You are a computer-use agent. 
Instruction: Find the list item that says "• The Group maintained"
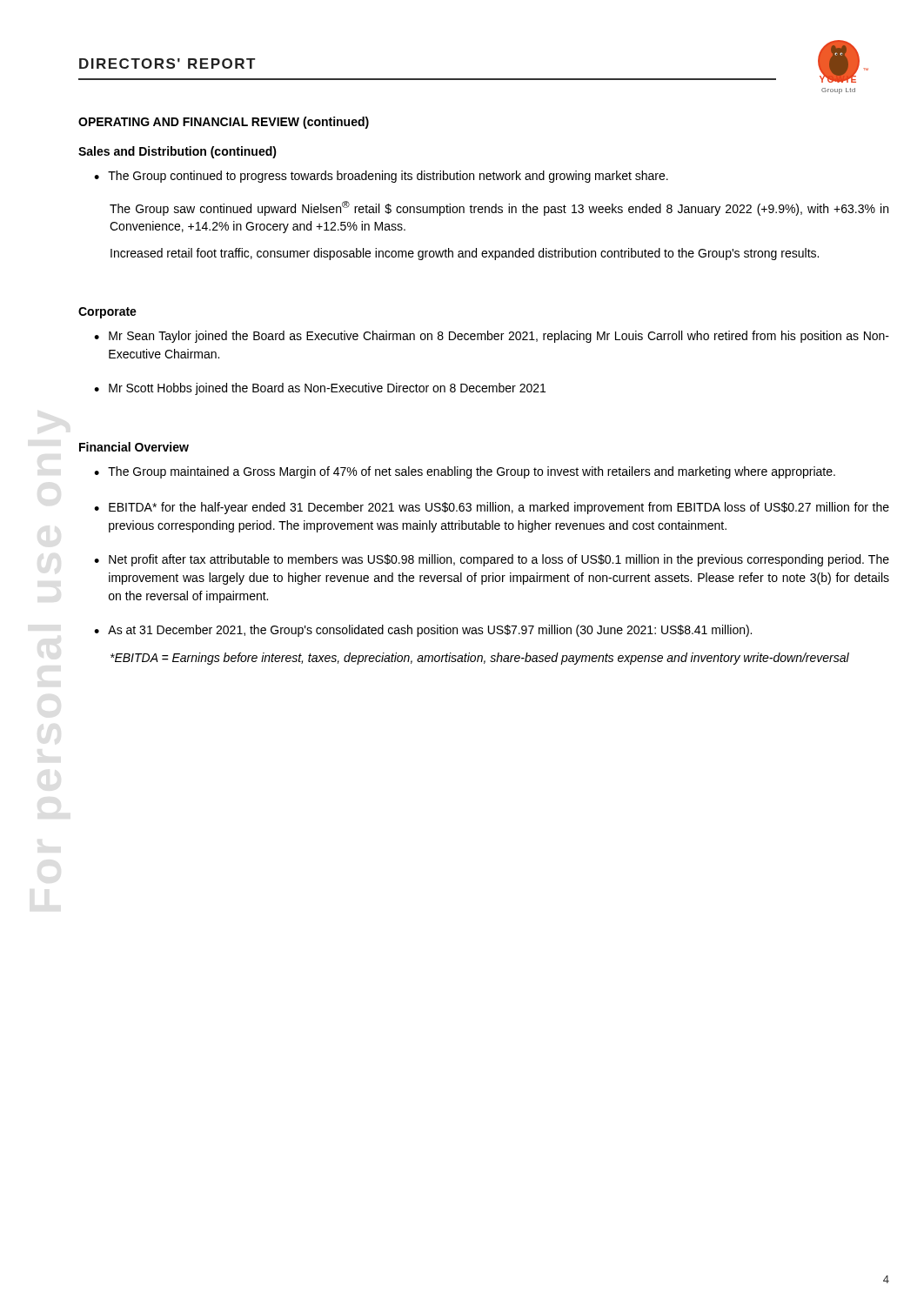tap(492, 473)
